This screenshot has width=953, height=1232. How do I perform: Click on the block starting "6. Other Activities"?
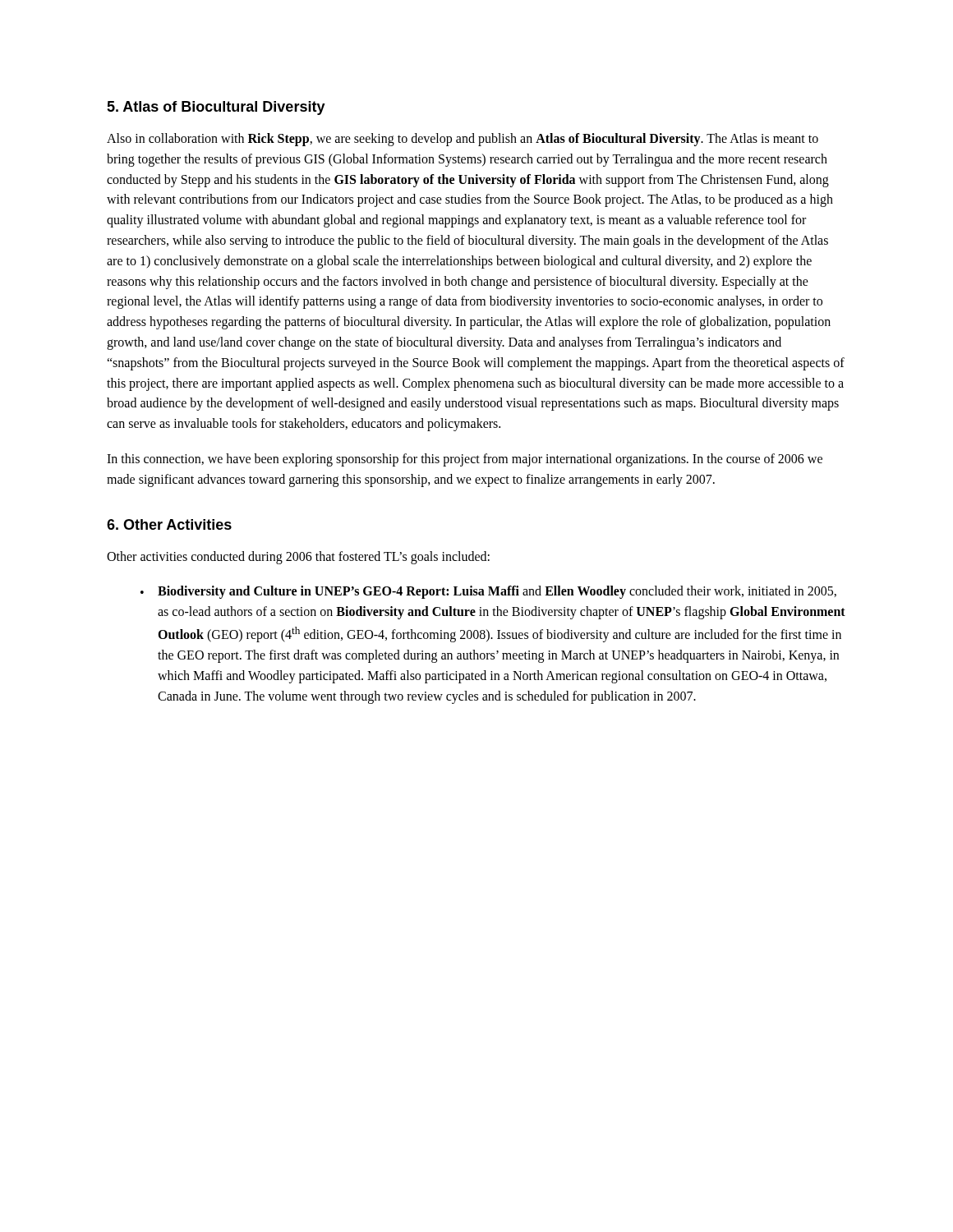pos(169,524)
